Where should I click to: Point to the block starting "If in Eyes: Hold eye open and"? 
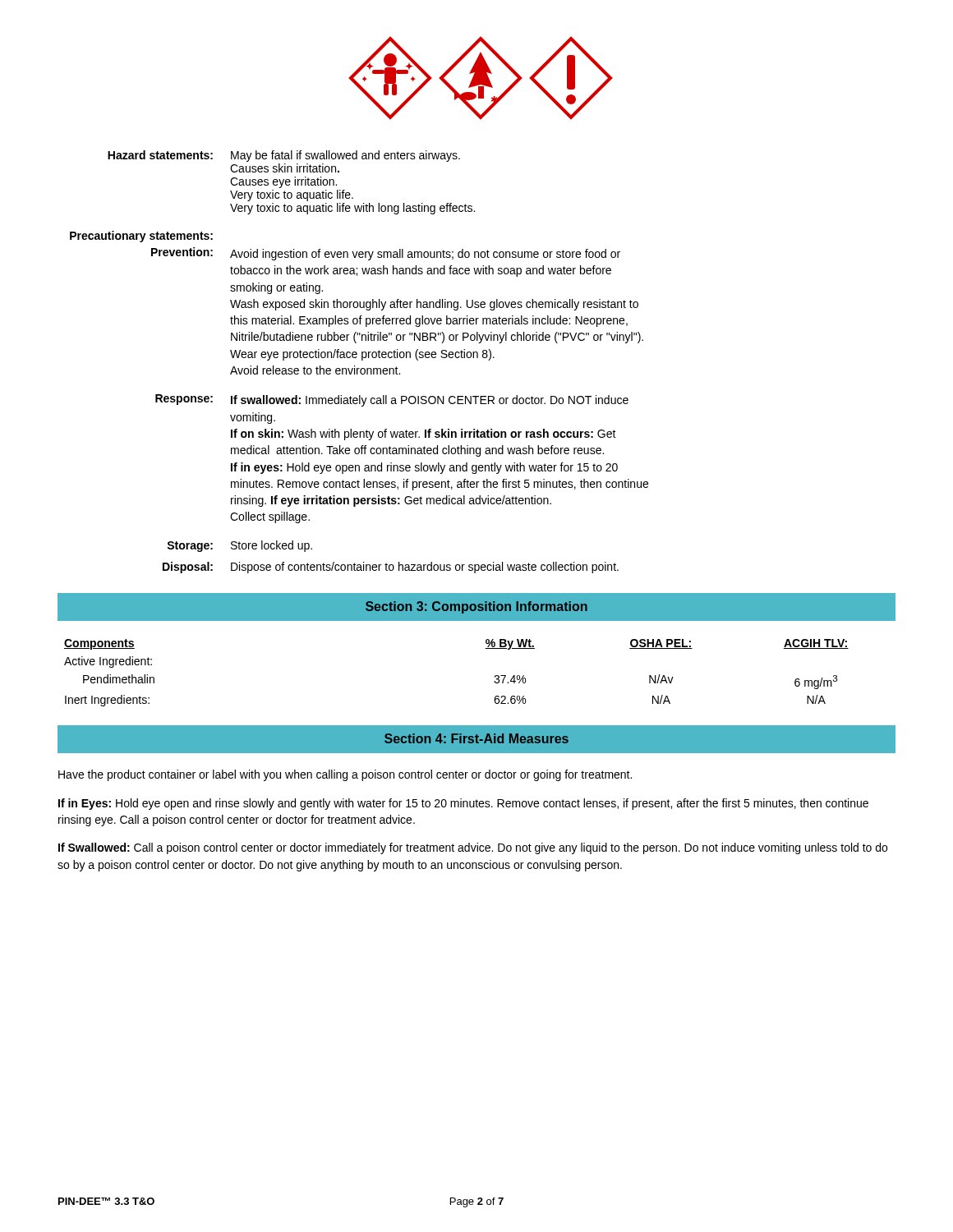[x=463, y=811]
